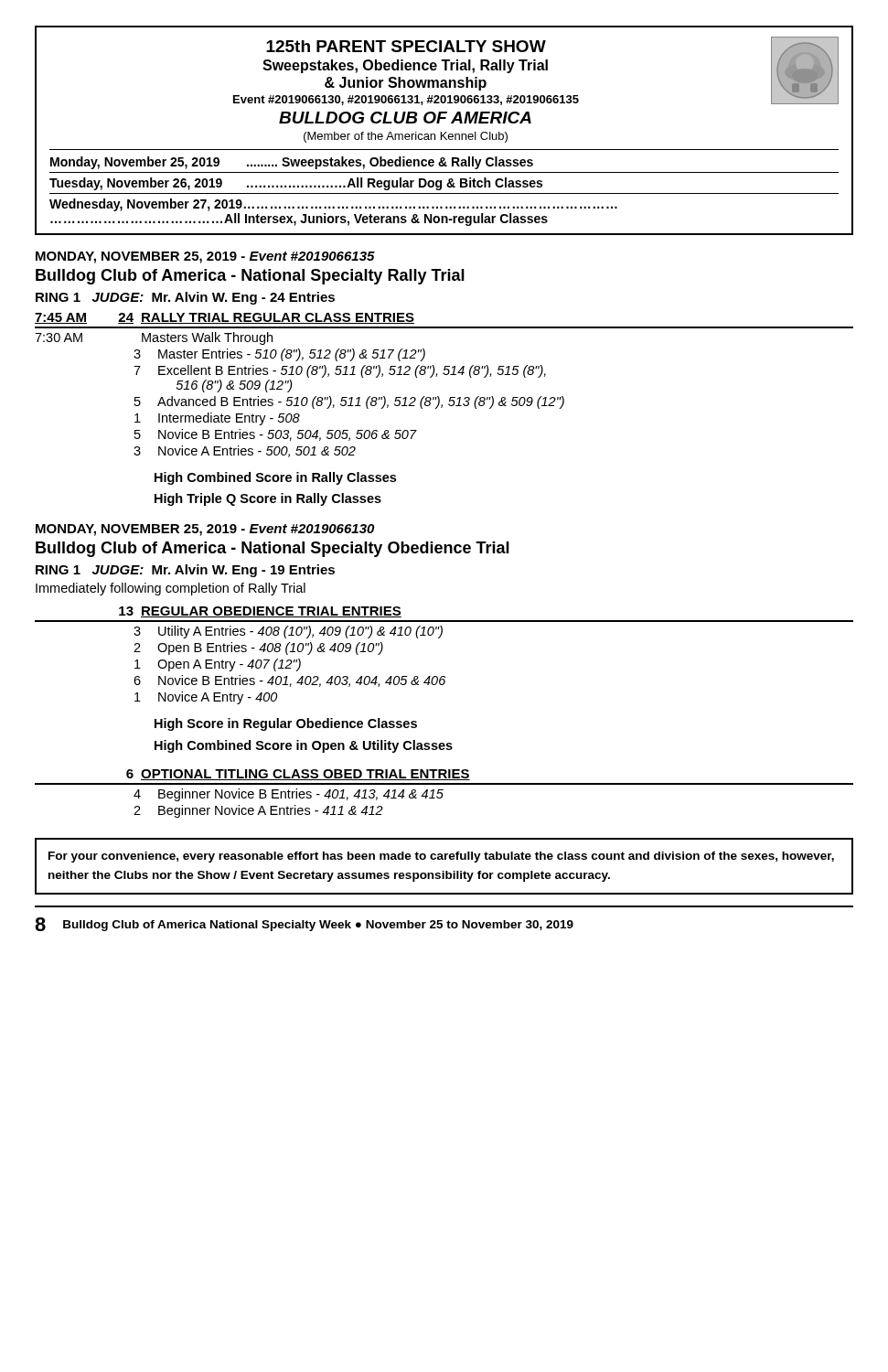Select the list item that says "3 Utility A Entries - 408 (10"),"
Viewport: 888px width, 1372px height.
coord(288,631)
